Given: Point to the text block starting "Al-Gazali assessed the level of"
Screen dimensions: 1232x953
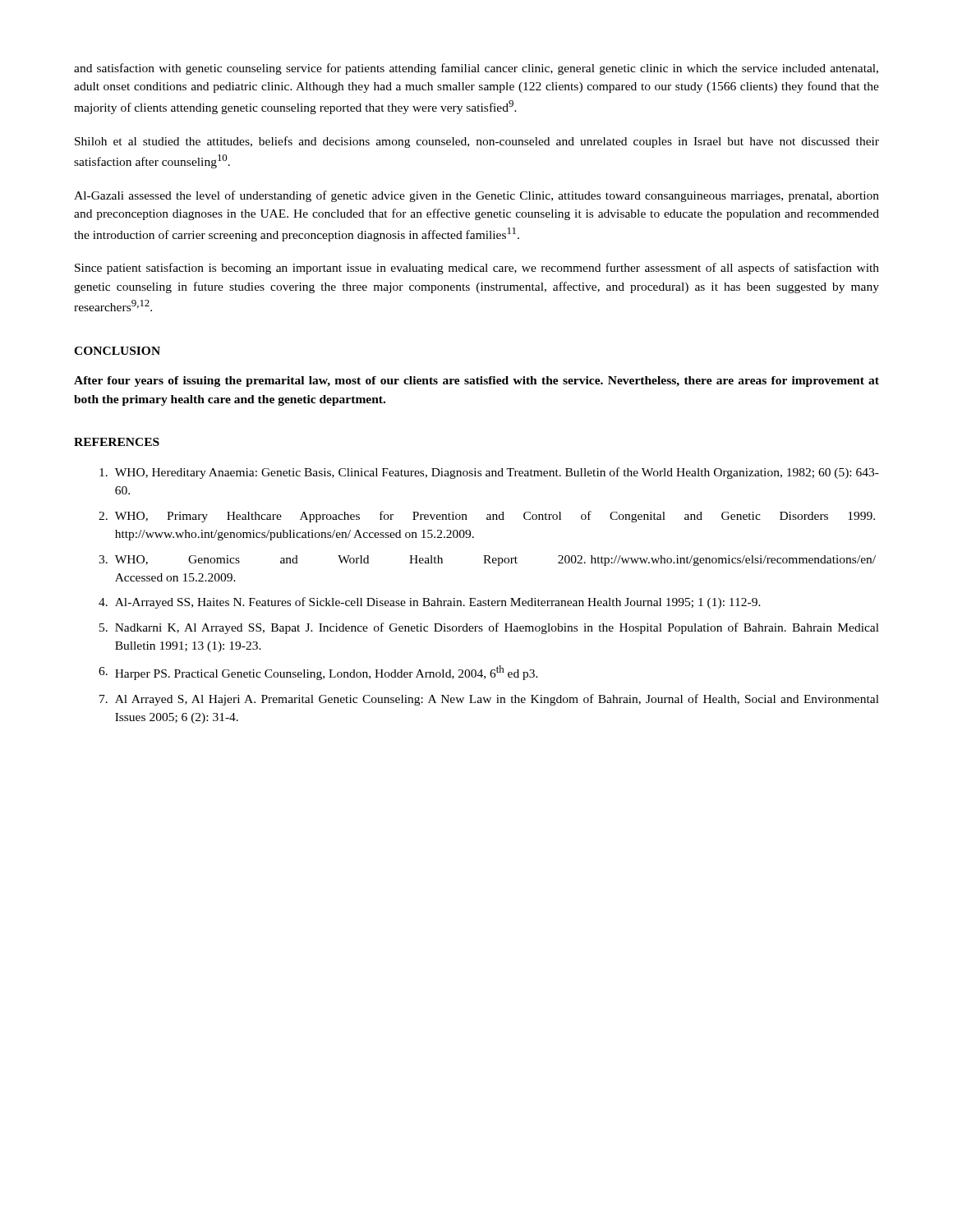Looking at the screenshot, I should pyautogui.click(x=476, y=215).
